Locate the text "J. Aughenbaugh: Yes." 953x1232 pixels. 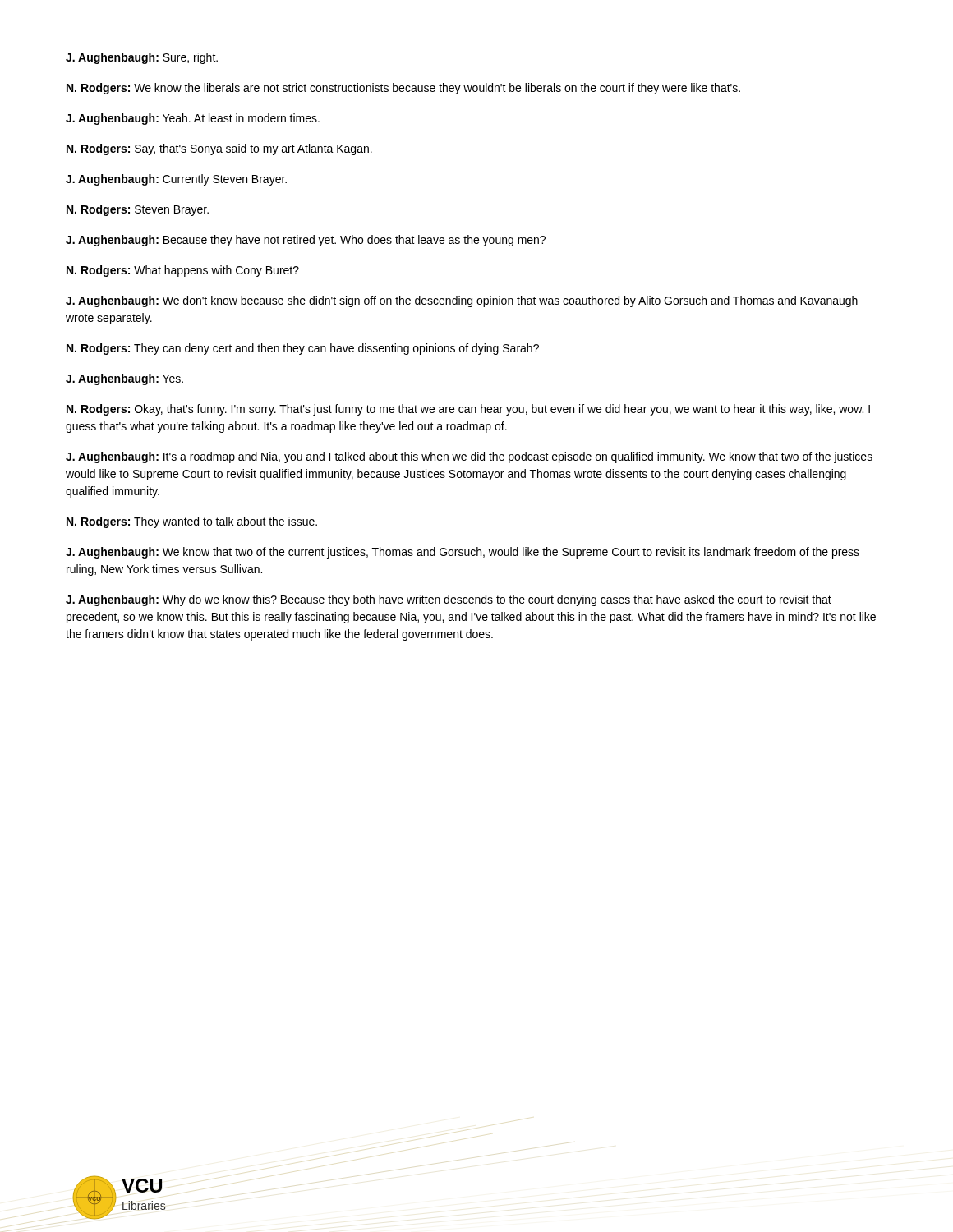pyautogui.click(x=125, y=379)
